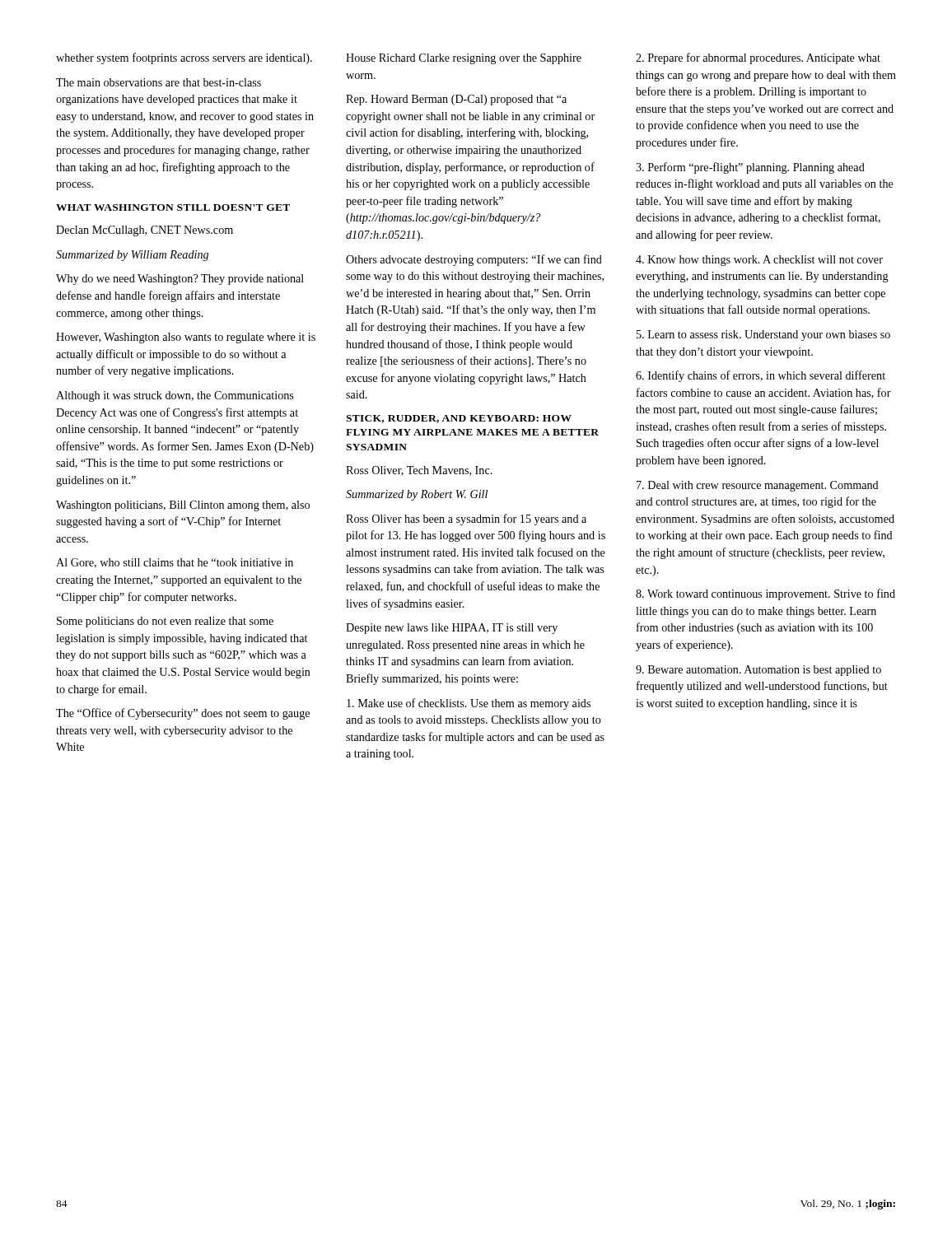Find the region starting "9. Beware automation. Automation is"
The width and height of the screenshot is (952, 1235).
coord(766,686)
